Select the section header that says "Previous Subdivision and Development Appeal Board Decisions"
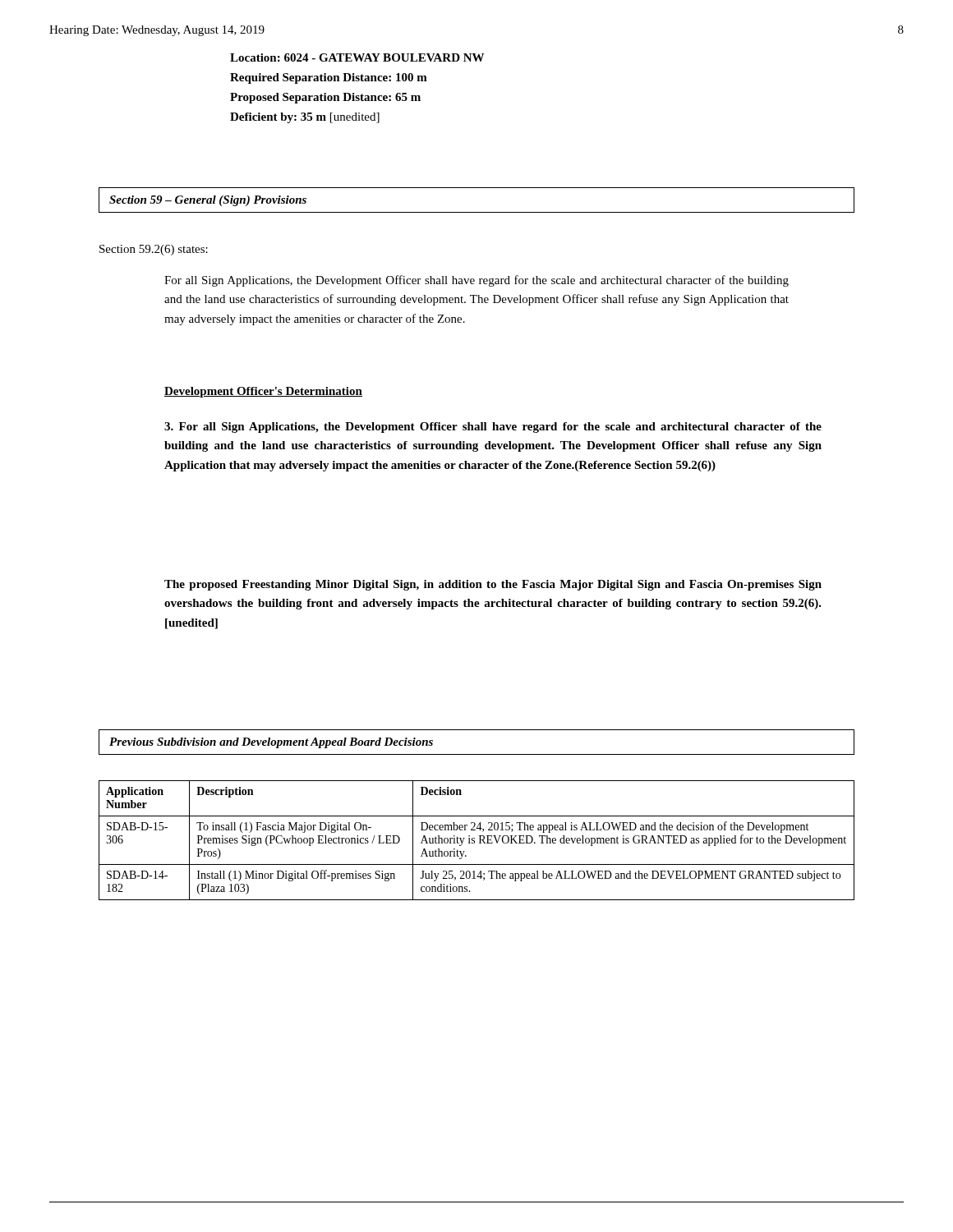This screenshot has width=953, height=1232. [271, 742]
